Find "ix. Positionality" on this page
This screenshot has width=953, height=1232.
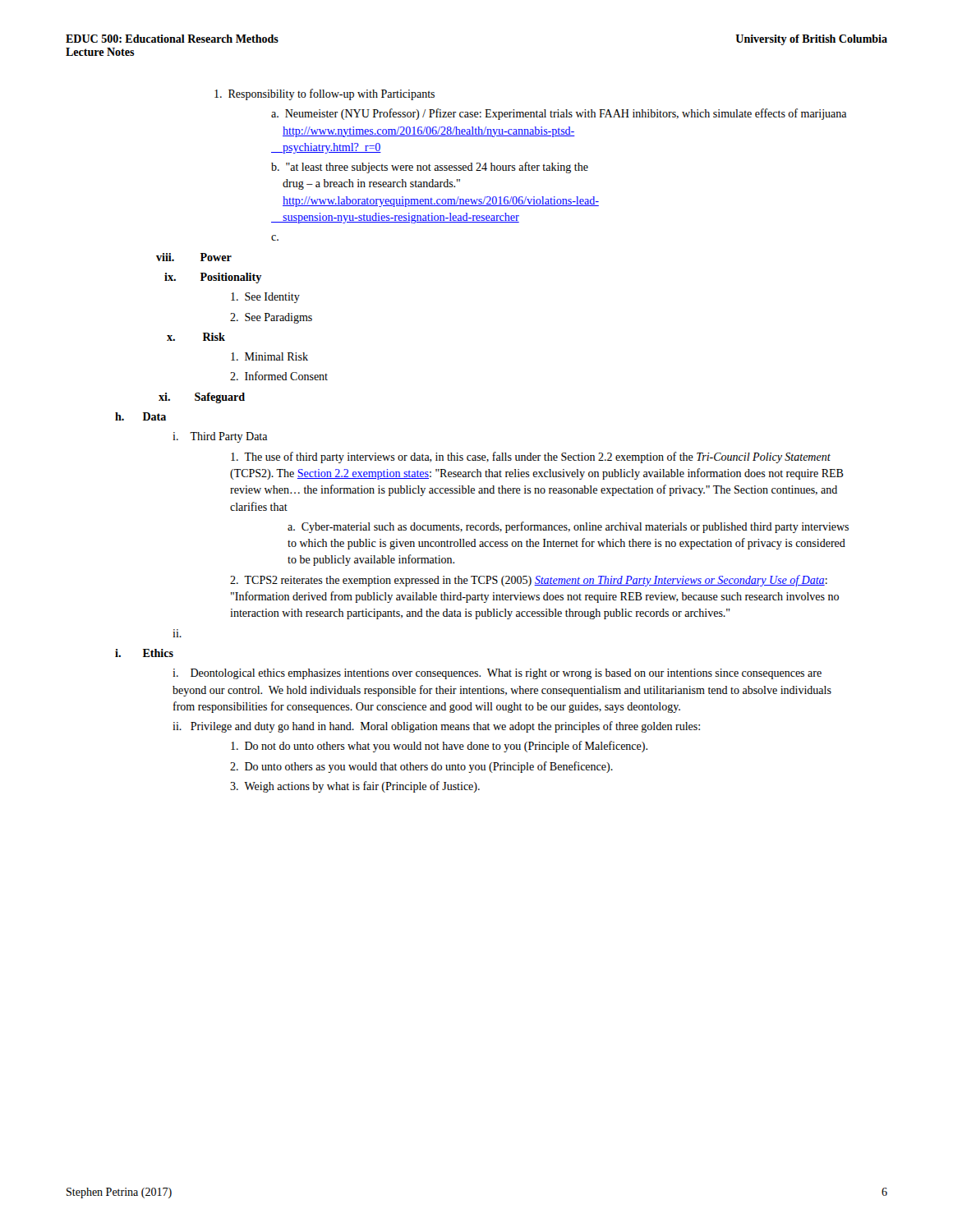coord(213,278)
